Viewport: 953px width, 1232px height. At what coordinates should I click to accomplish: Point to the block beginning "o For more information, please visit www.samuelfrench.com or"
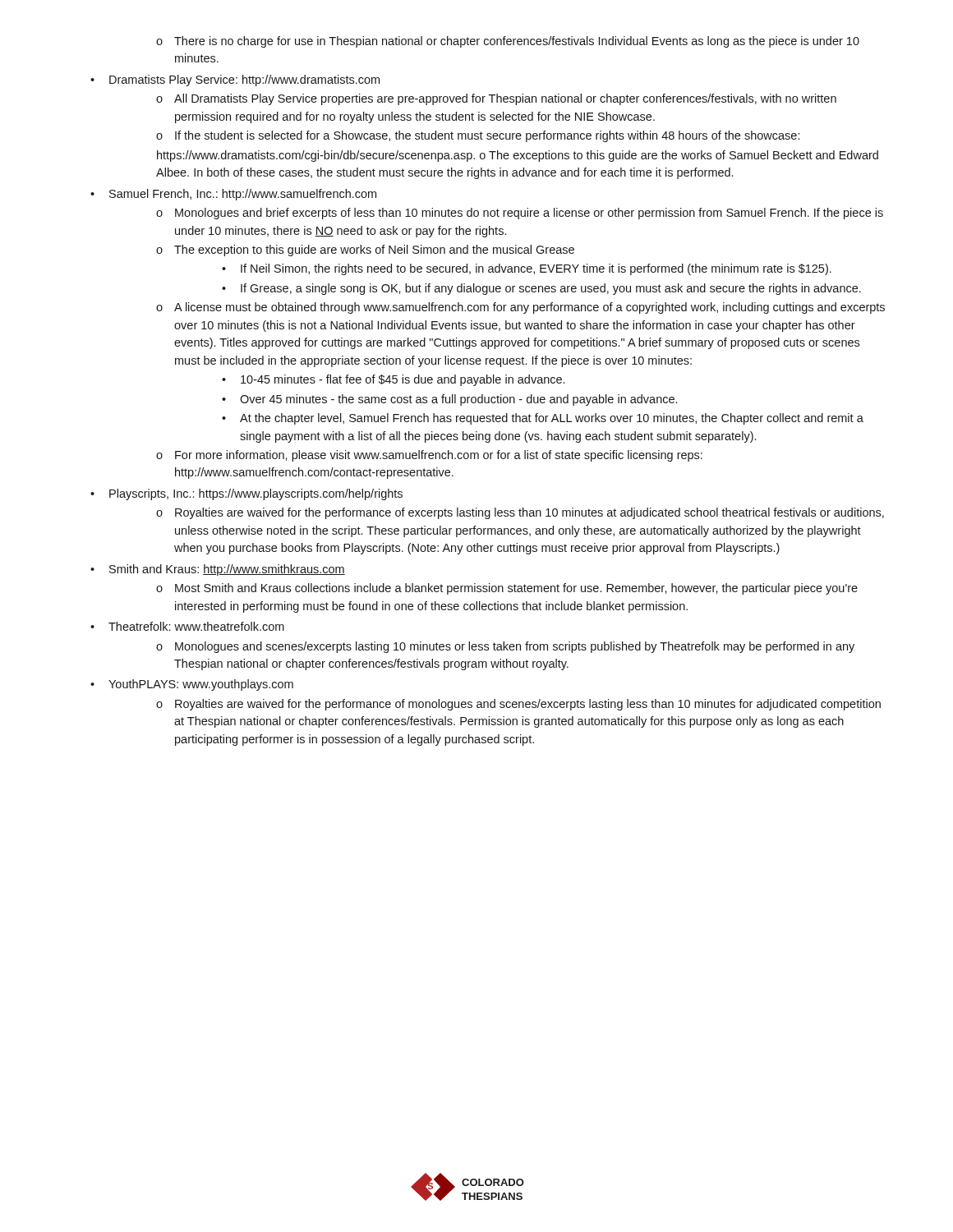[x=522, y=464]
